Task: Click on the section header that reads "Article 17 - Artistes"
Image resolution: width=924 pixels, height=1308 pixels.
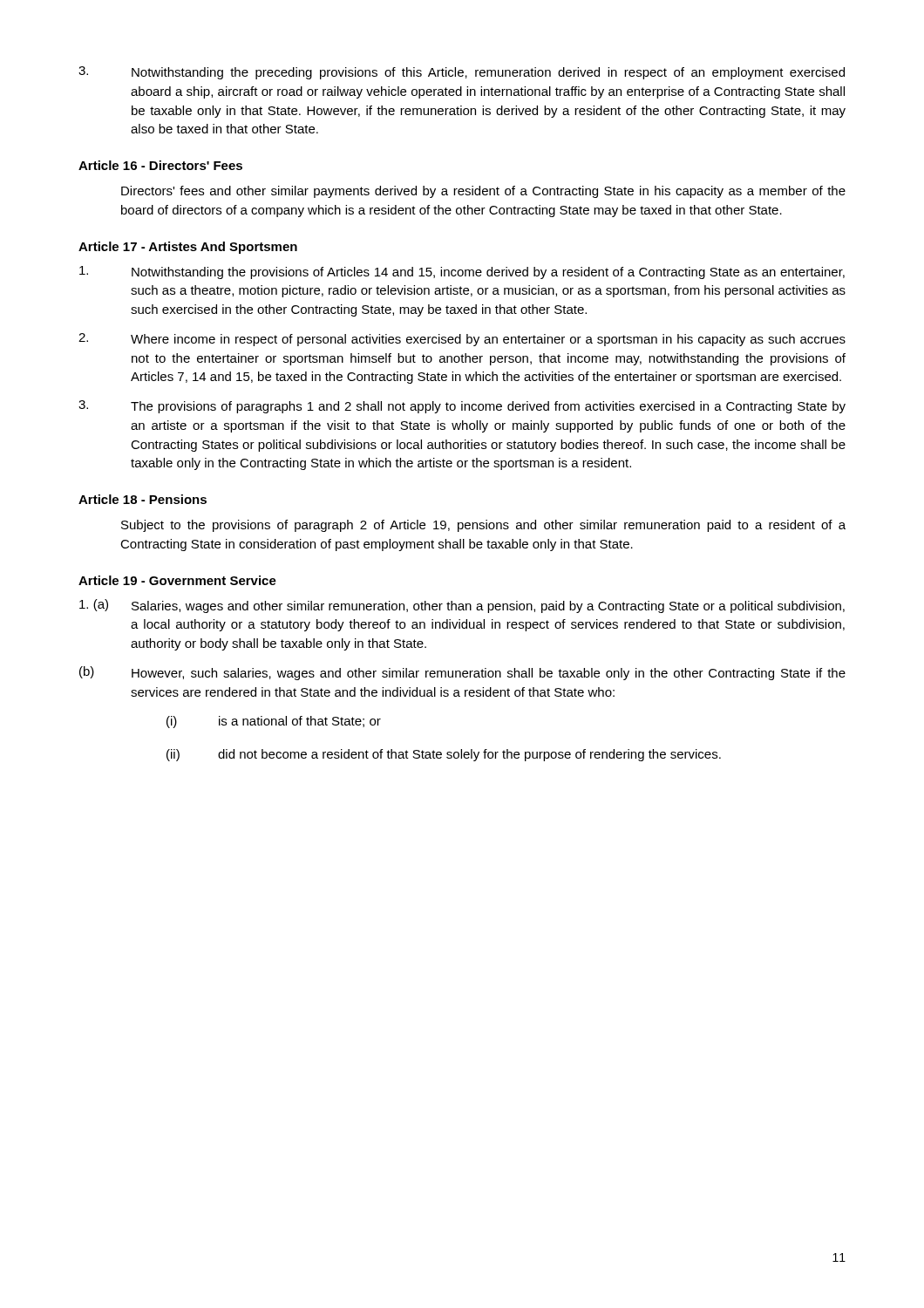Action: (x=188, y=246)
